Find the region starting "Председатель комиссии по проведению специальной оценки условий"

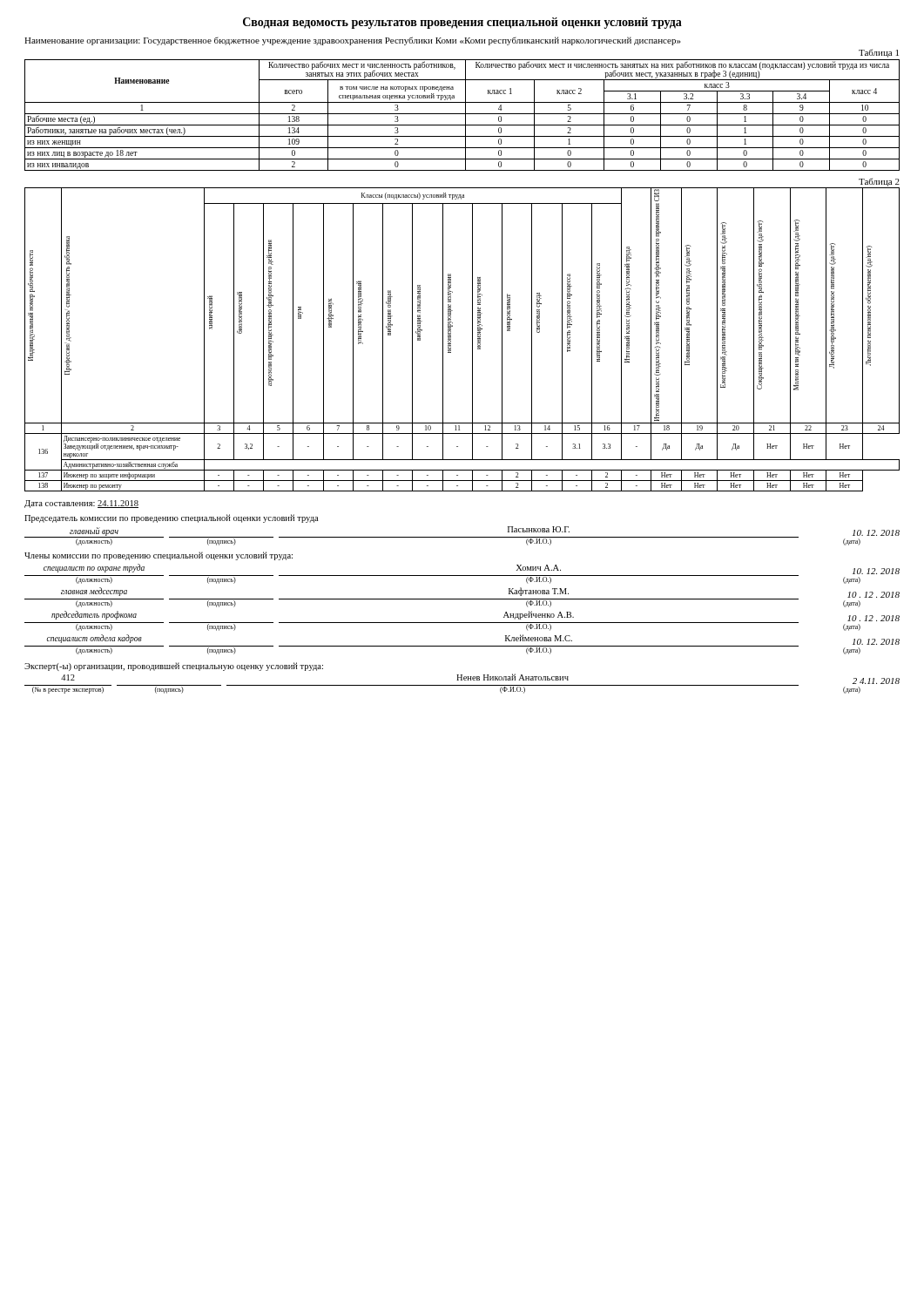(x=171, y=518)
